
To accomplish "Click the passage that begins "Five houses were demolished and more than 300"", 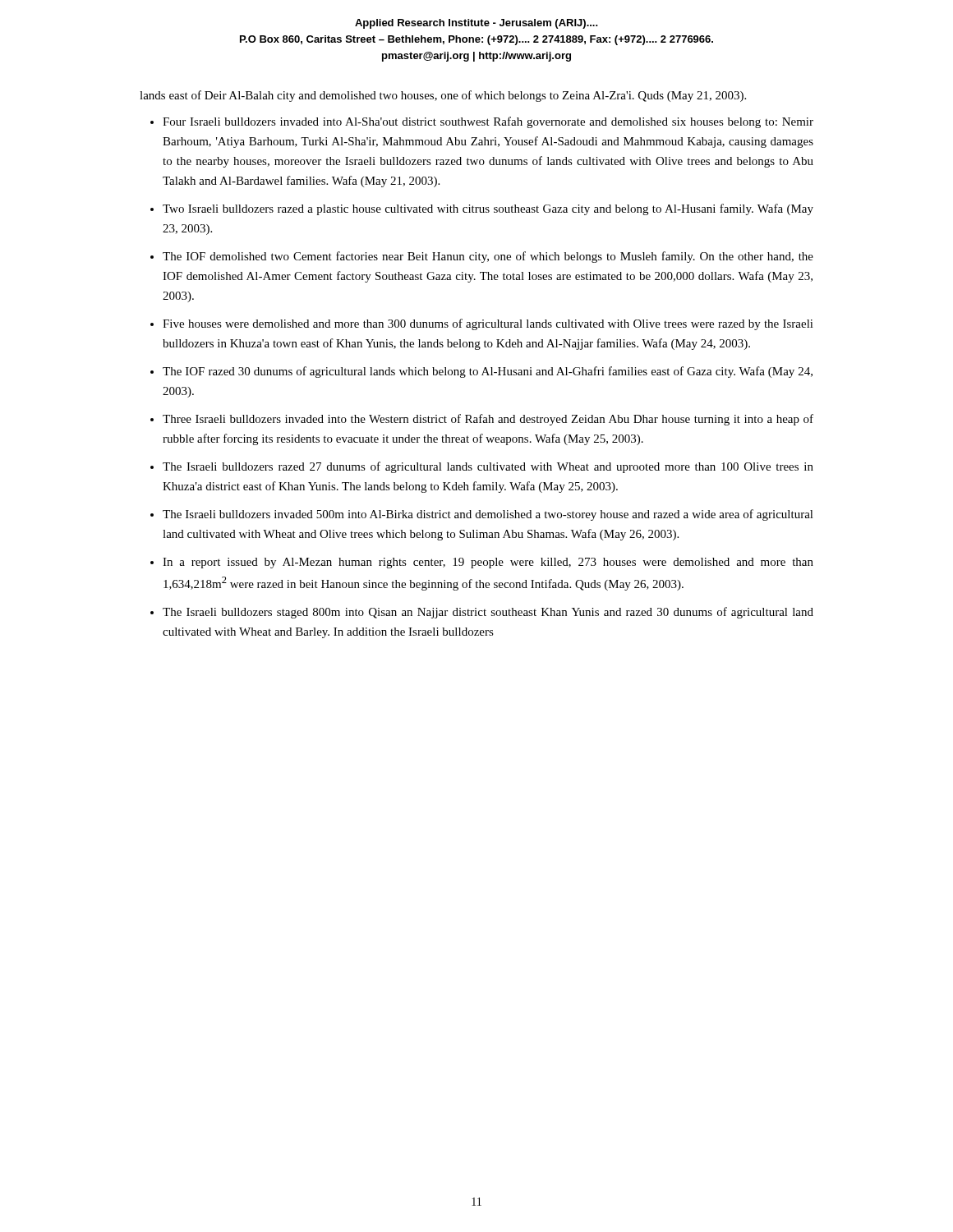I will pos(488,334).
